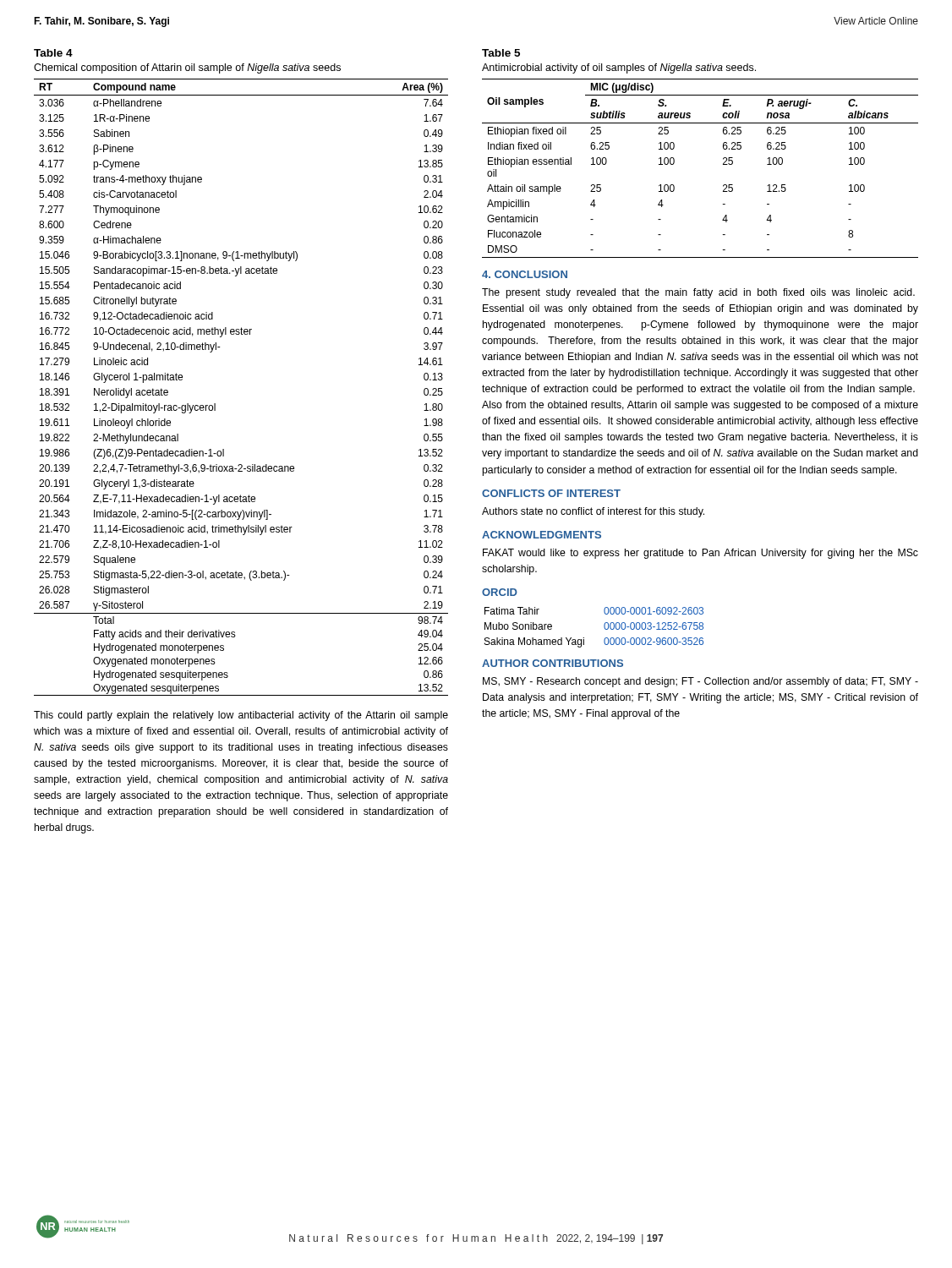Screen dimensions: 1268x952
Task: Find the table that mentions "trans-4-methoxy thujane"
Action: coord(241,387)
